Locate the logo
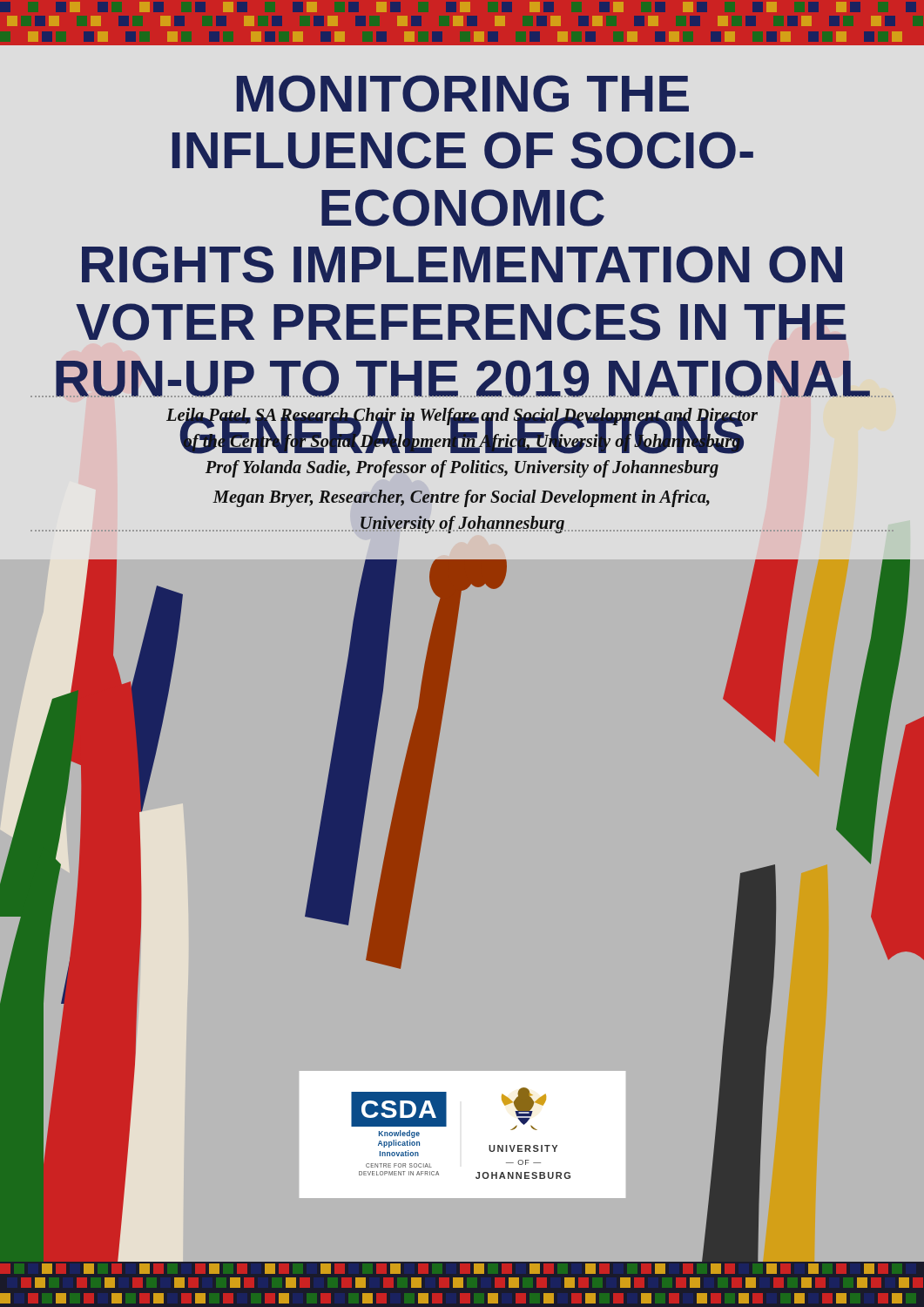This screenshot has width=924, height=1307. pyautogui.click(x=462, y=1134)
